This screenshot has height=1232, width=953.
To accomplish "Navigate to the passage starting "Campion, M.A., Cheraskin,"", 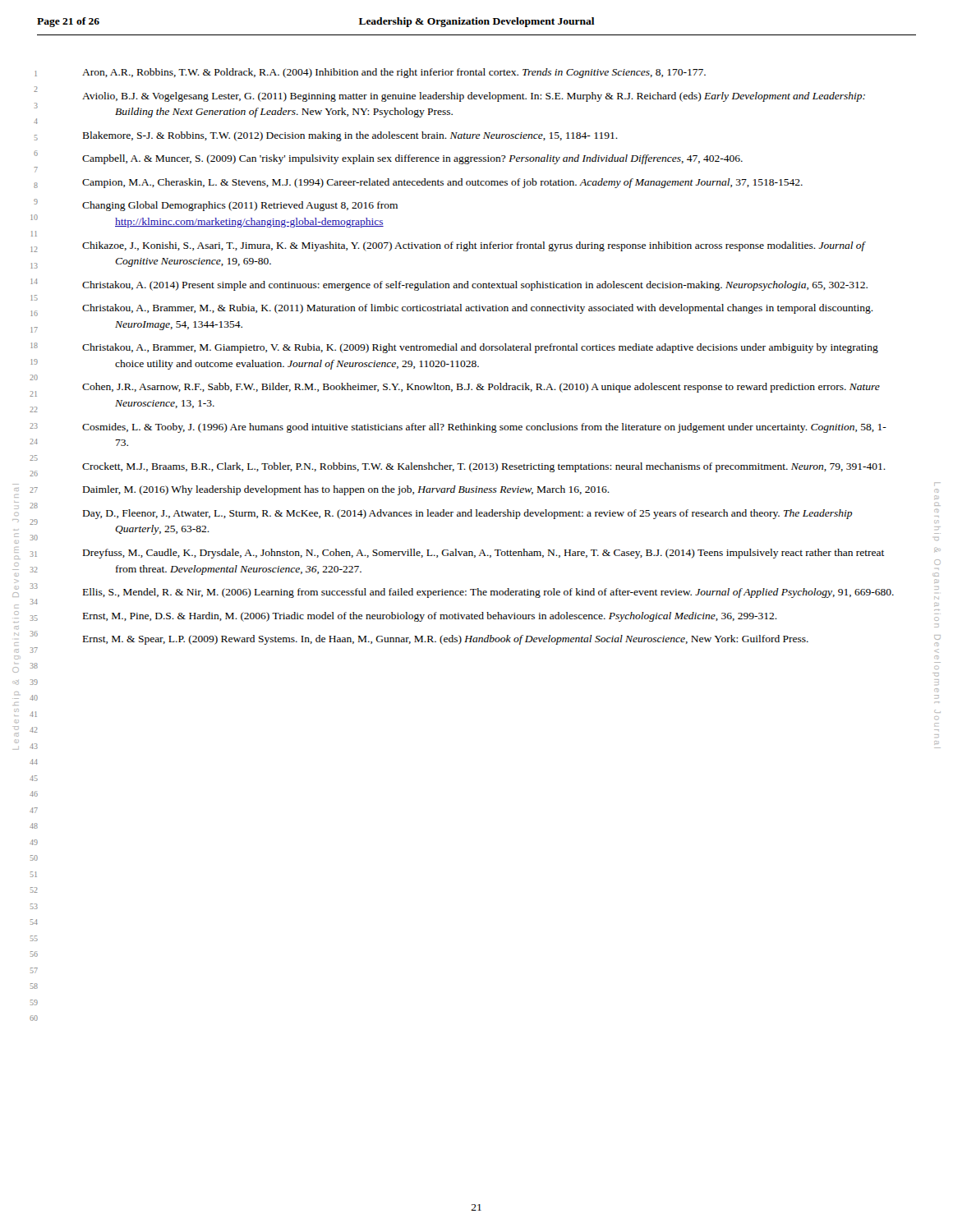I will [x=443, y=182].
